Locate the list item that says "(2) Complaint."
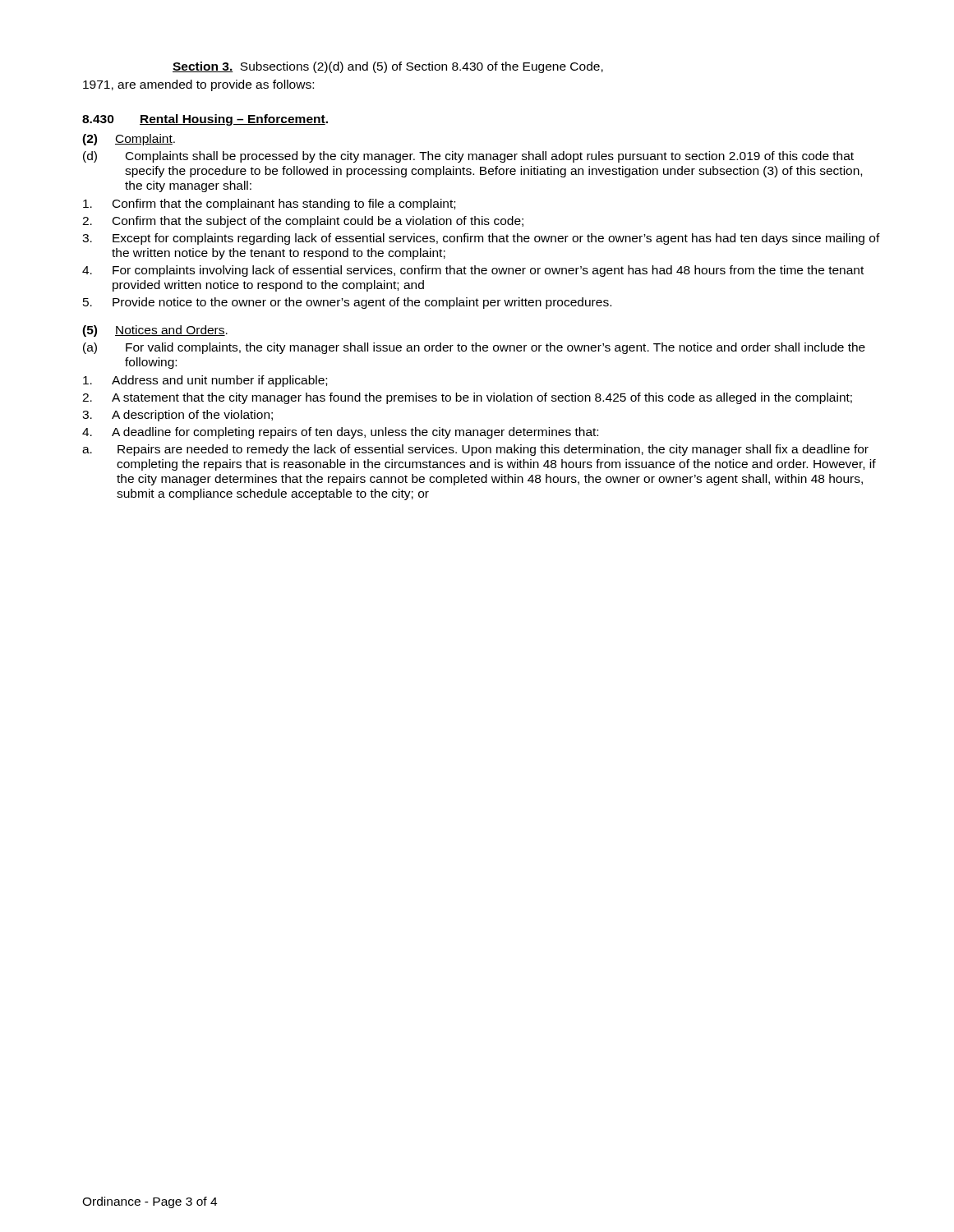 click(x=129, y=139)
